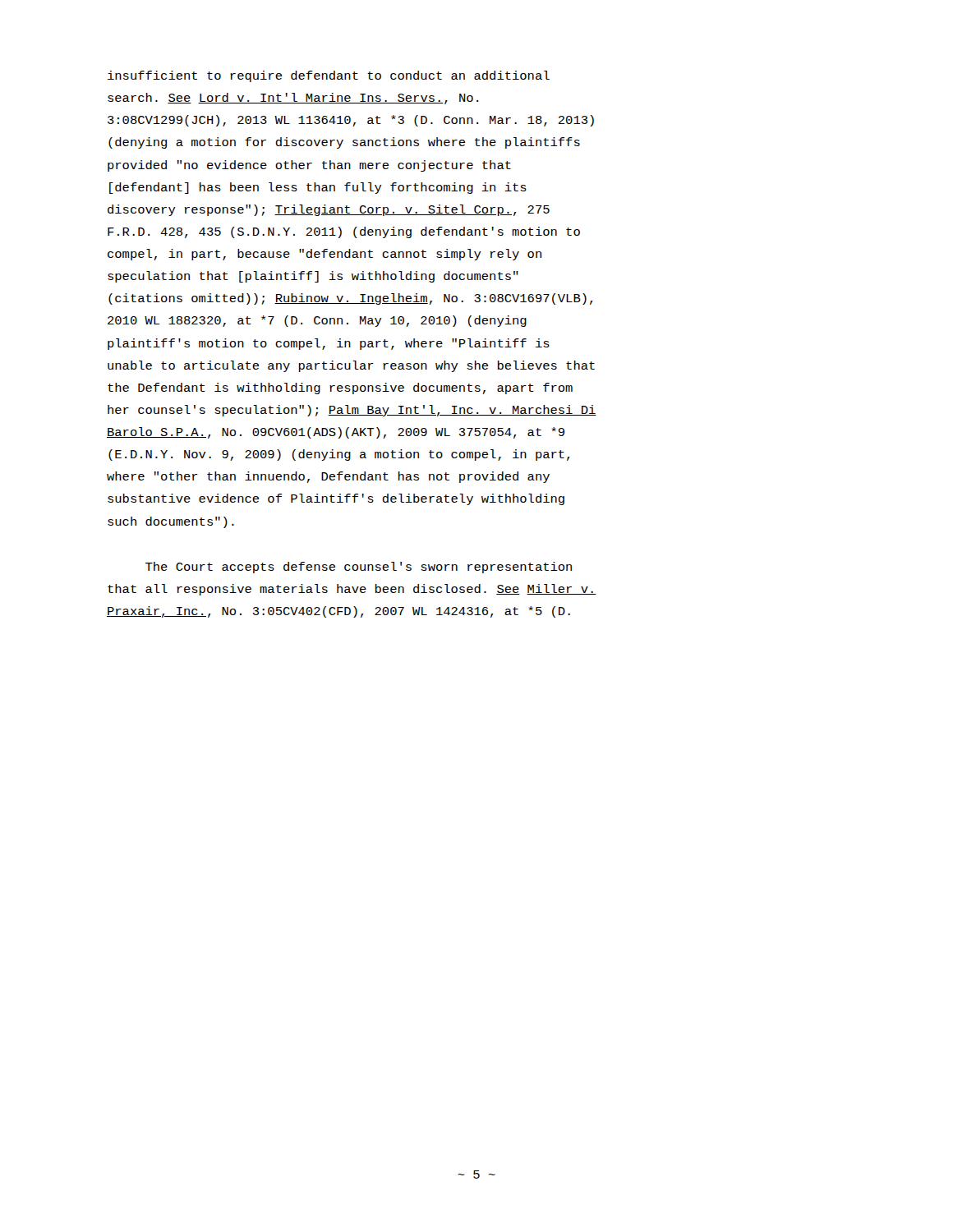
Task: Locate the text block starting "insufficient to require defendant to conduct an additional"
Action: [x=351, y=299]
